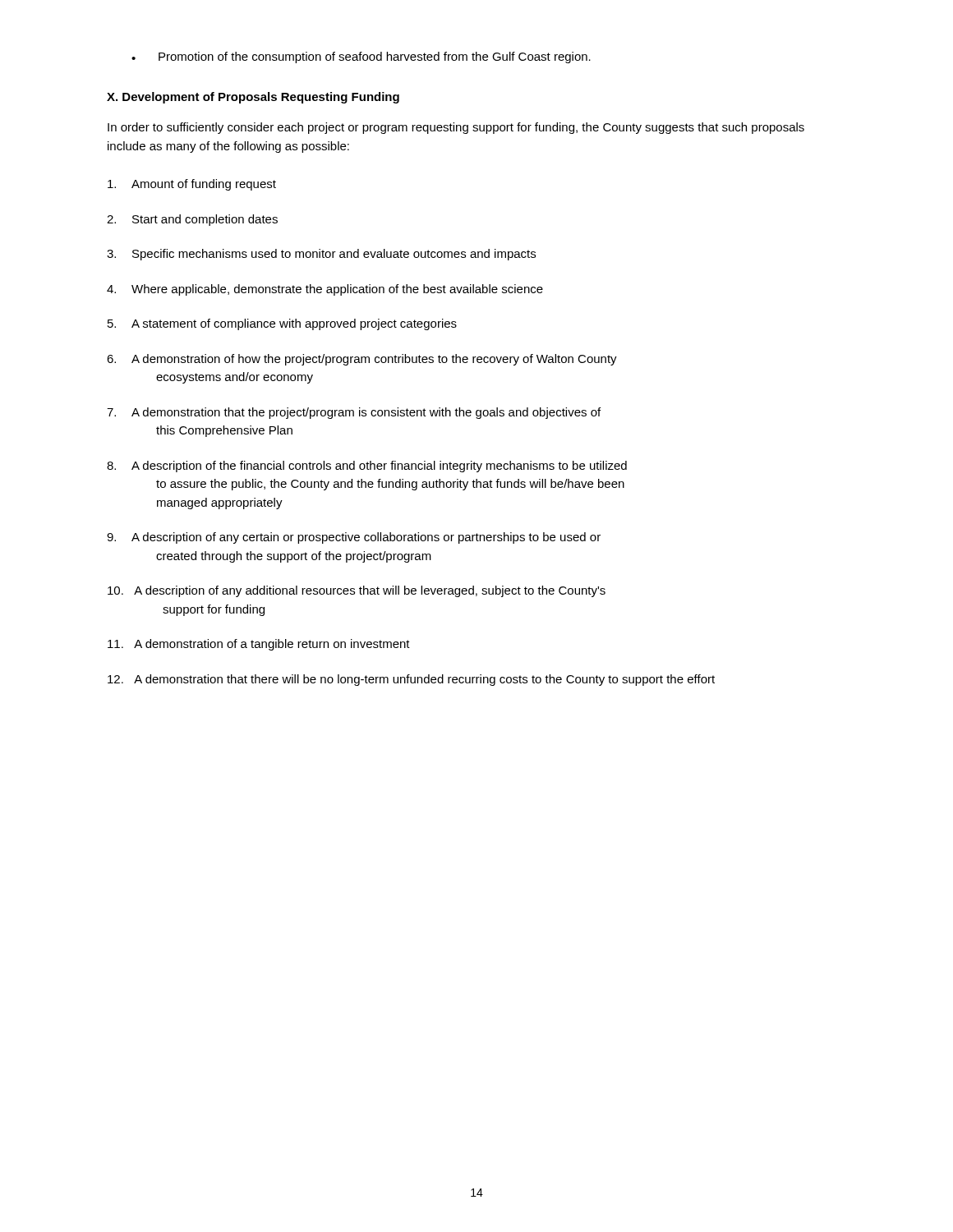
Task: Locate the element starting "X. Development of Proposals Requesting Funding"
Action: [253, 97]
